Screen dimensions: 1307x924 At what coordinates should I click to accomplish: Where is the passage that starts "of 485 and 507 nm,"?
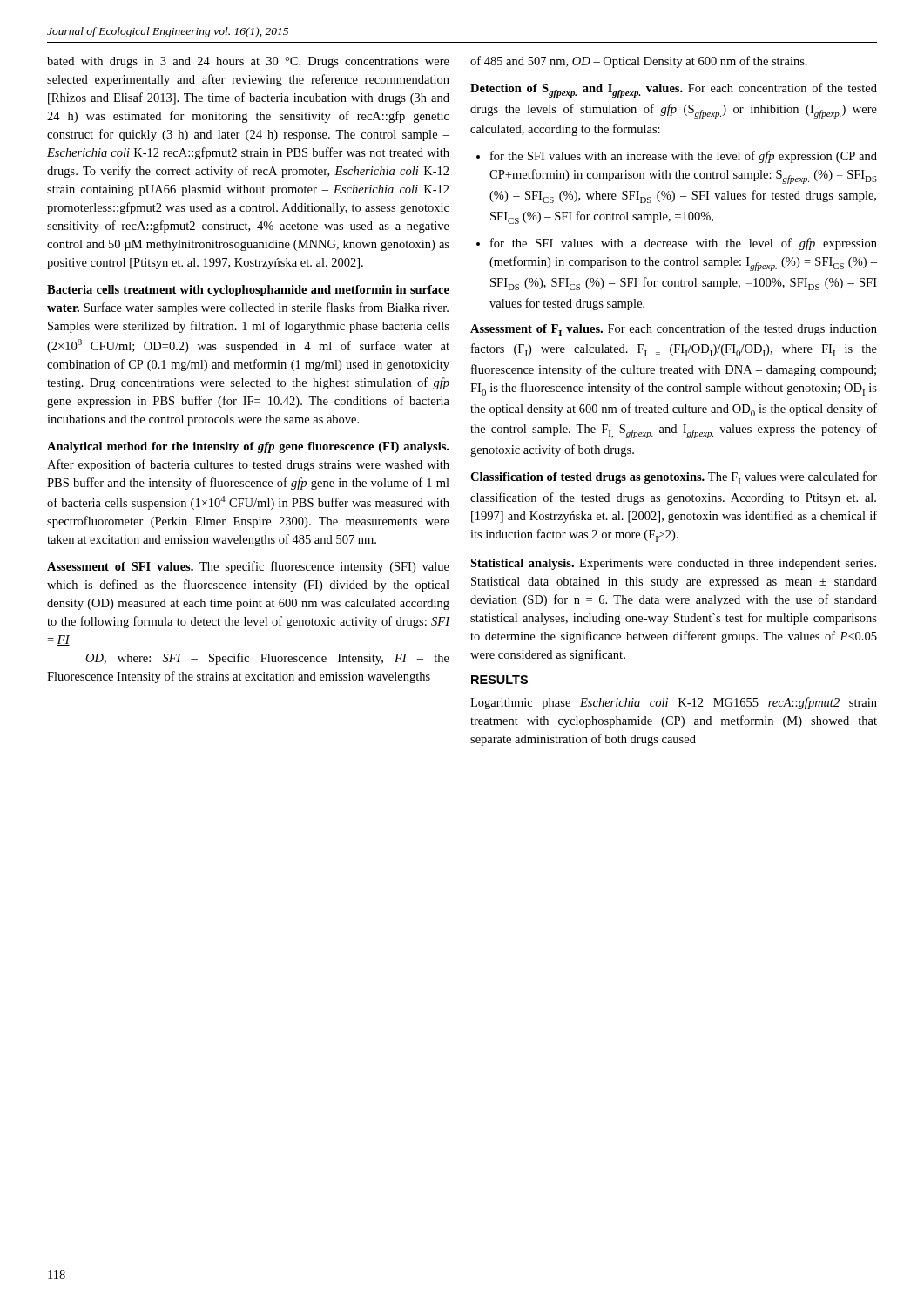click(639, 61)
